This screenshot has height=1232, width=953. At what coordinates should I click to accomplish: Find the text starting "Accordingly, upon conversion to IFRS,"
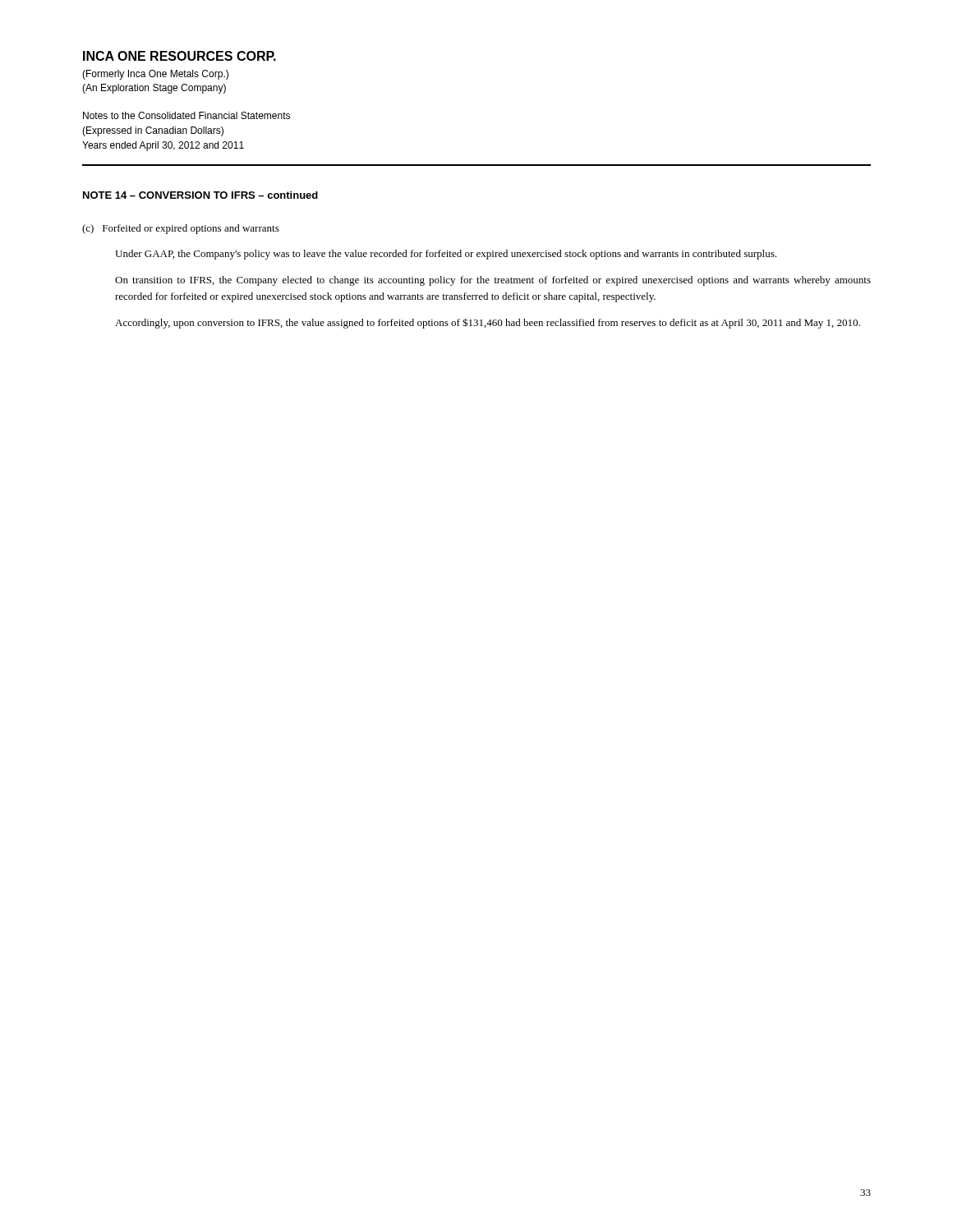[493, 323]
